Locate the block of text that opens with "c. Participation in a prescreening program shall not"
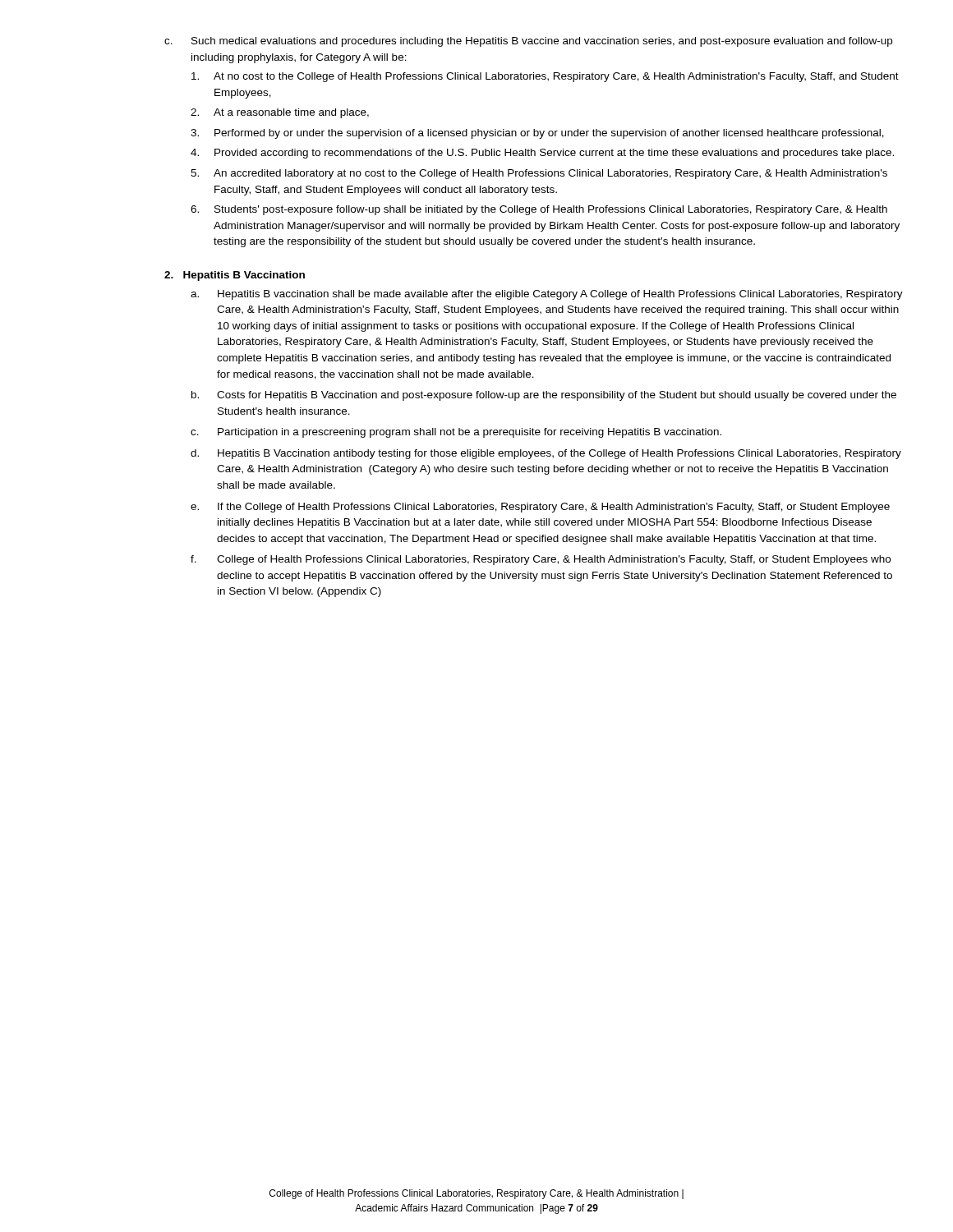 click(x=547, y=432)
